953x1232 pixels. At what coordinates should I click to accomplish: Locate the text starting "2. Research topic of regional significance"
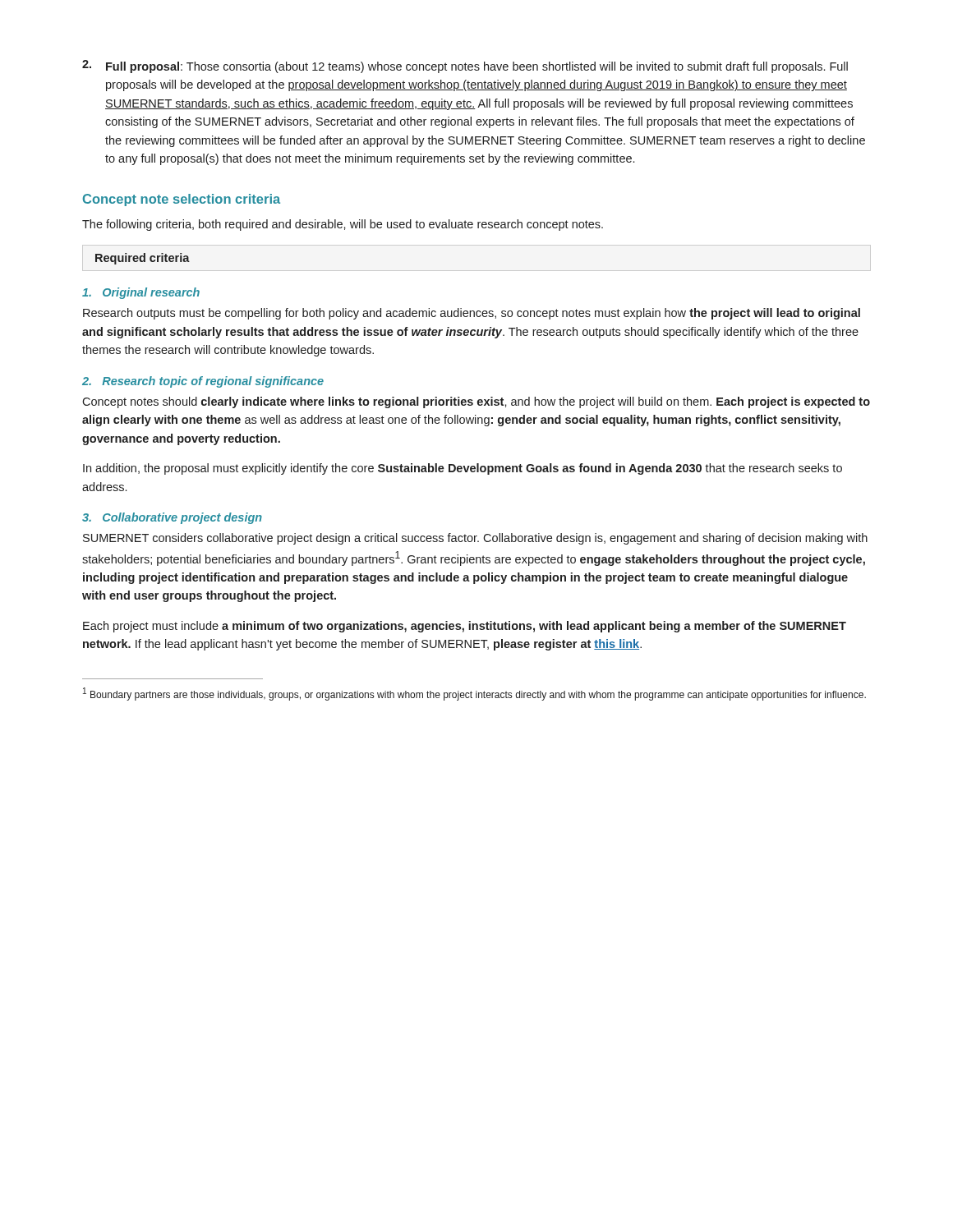pyautogui.click(x=203, y=381)
